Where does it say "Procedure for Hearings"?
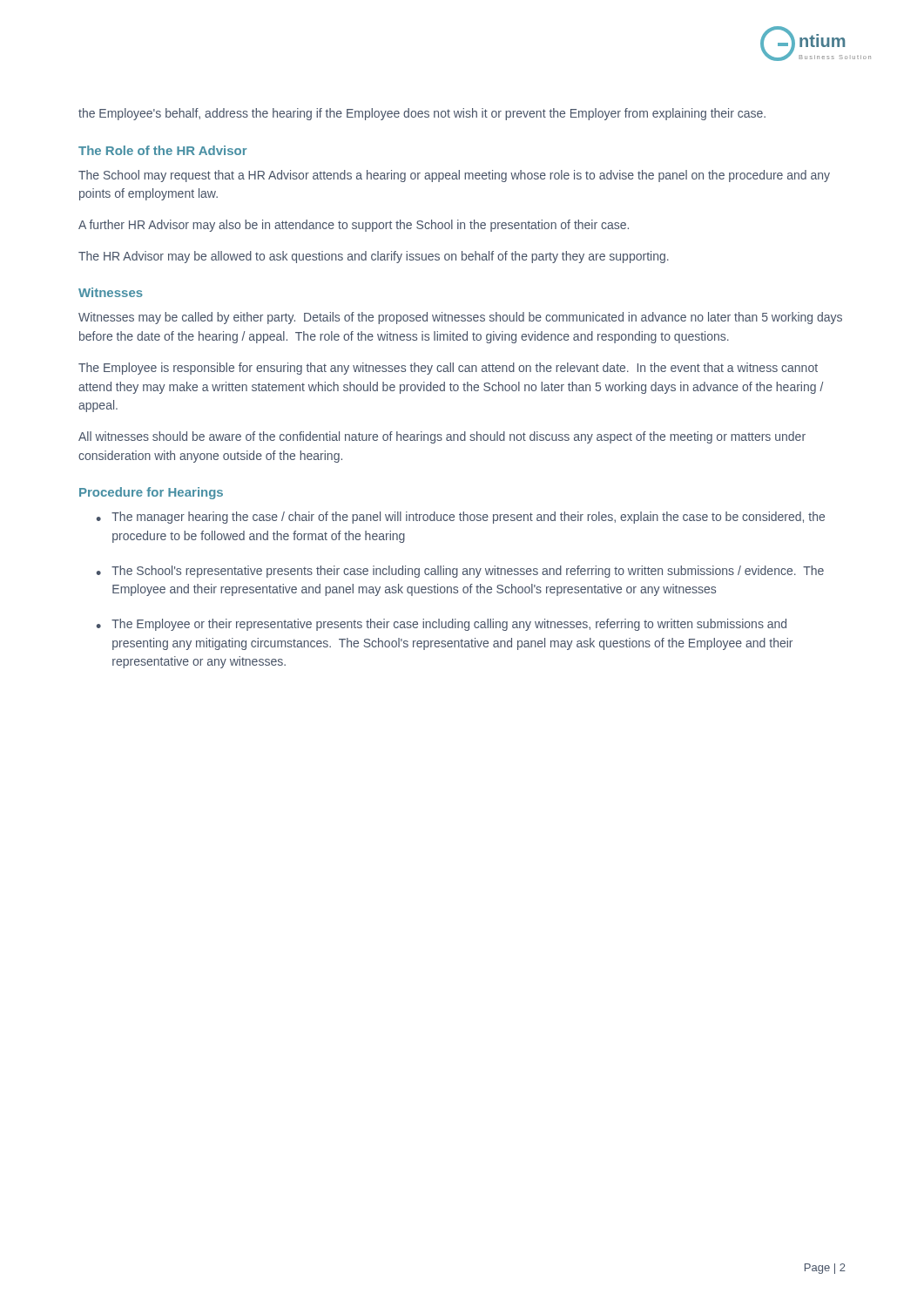 coord(151,492)
